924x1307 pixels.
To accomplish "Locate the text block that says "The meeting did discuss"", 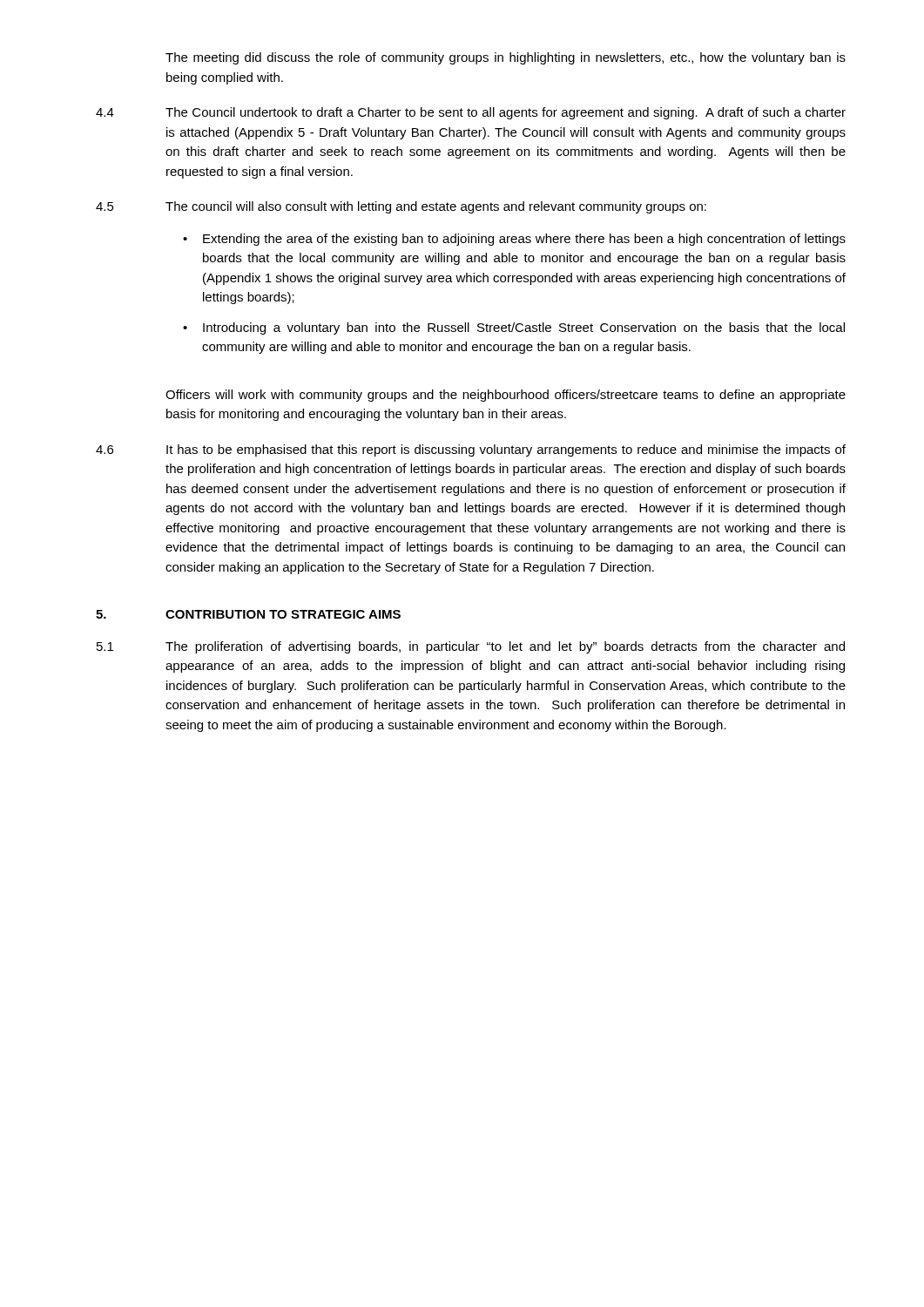I will click(506, 67).
